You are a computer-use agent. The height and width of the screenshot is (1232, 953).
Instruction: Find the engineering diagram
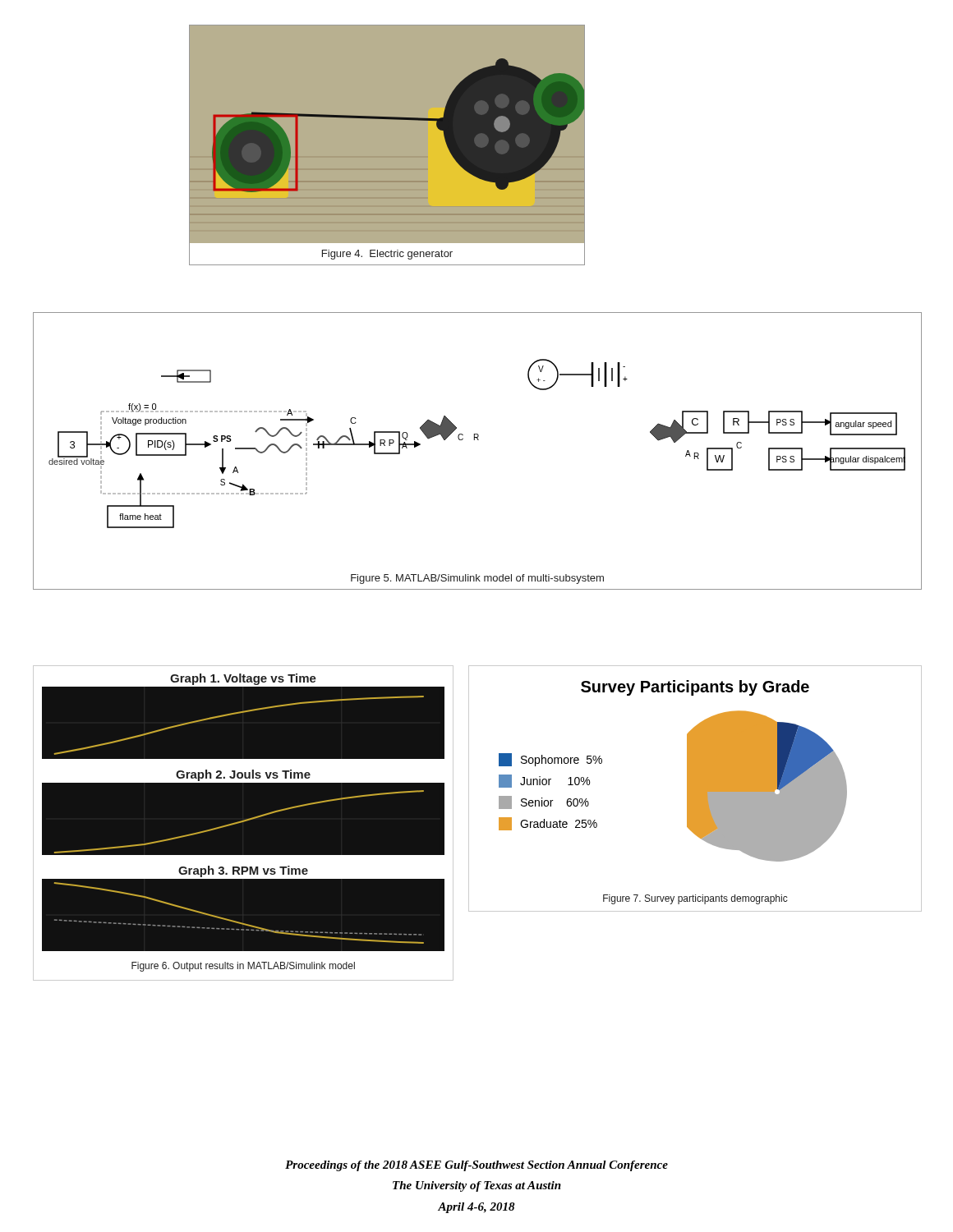pos(477,451)
